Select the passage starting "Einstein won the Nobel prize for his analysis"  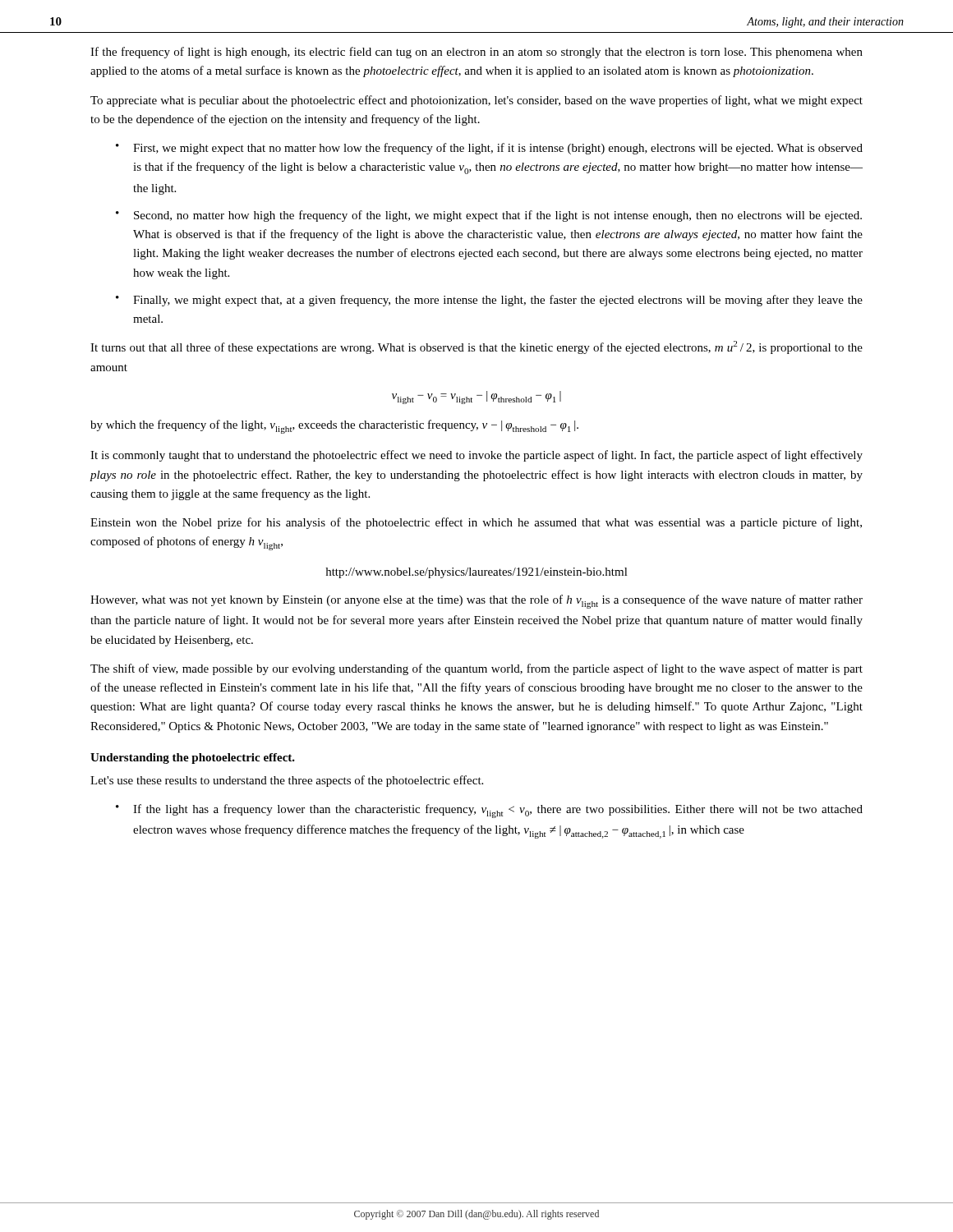[476, 533]
